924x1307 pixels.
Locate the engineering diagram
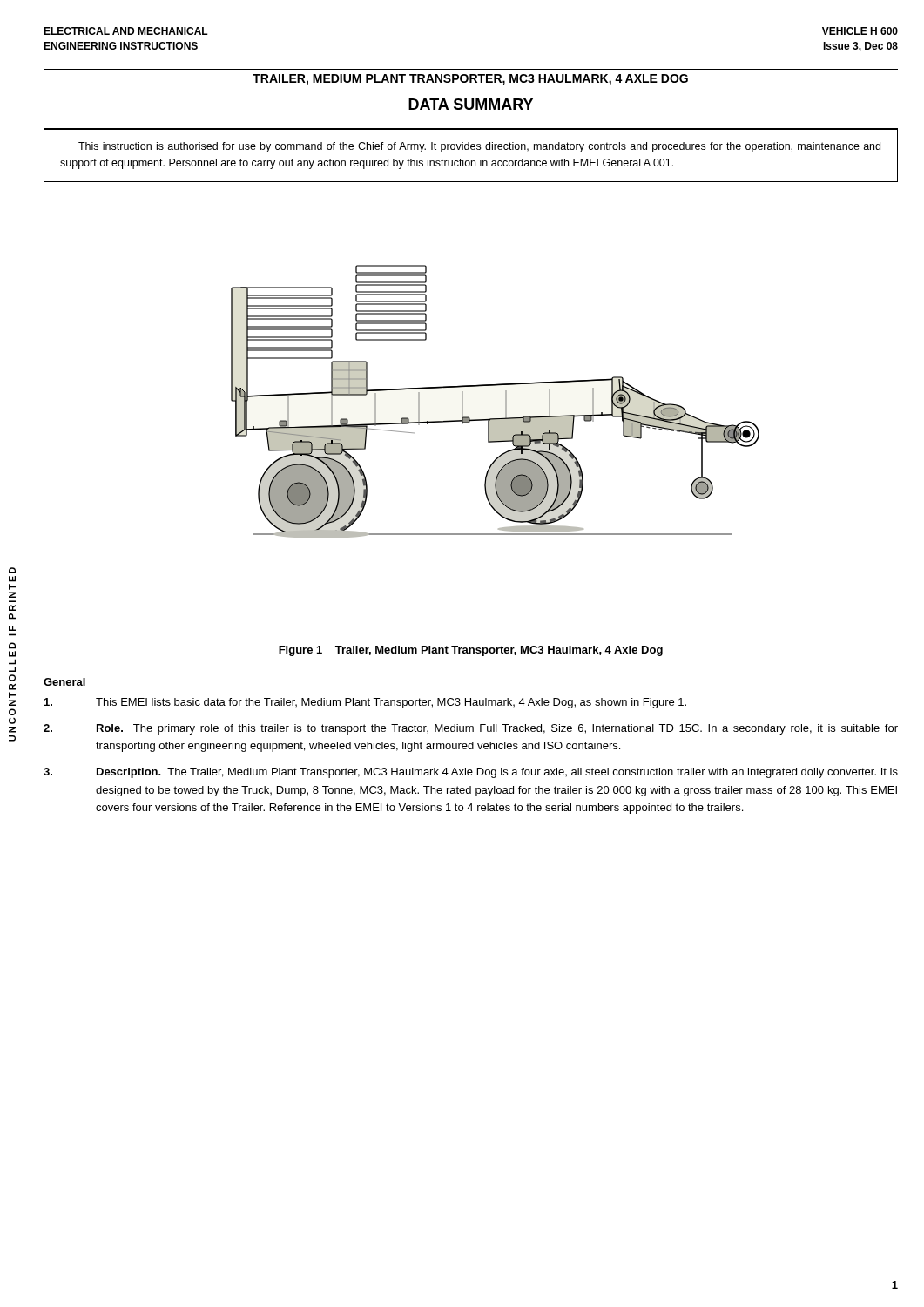(x=471, y=423)
